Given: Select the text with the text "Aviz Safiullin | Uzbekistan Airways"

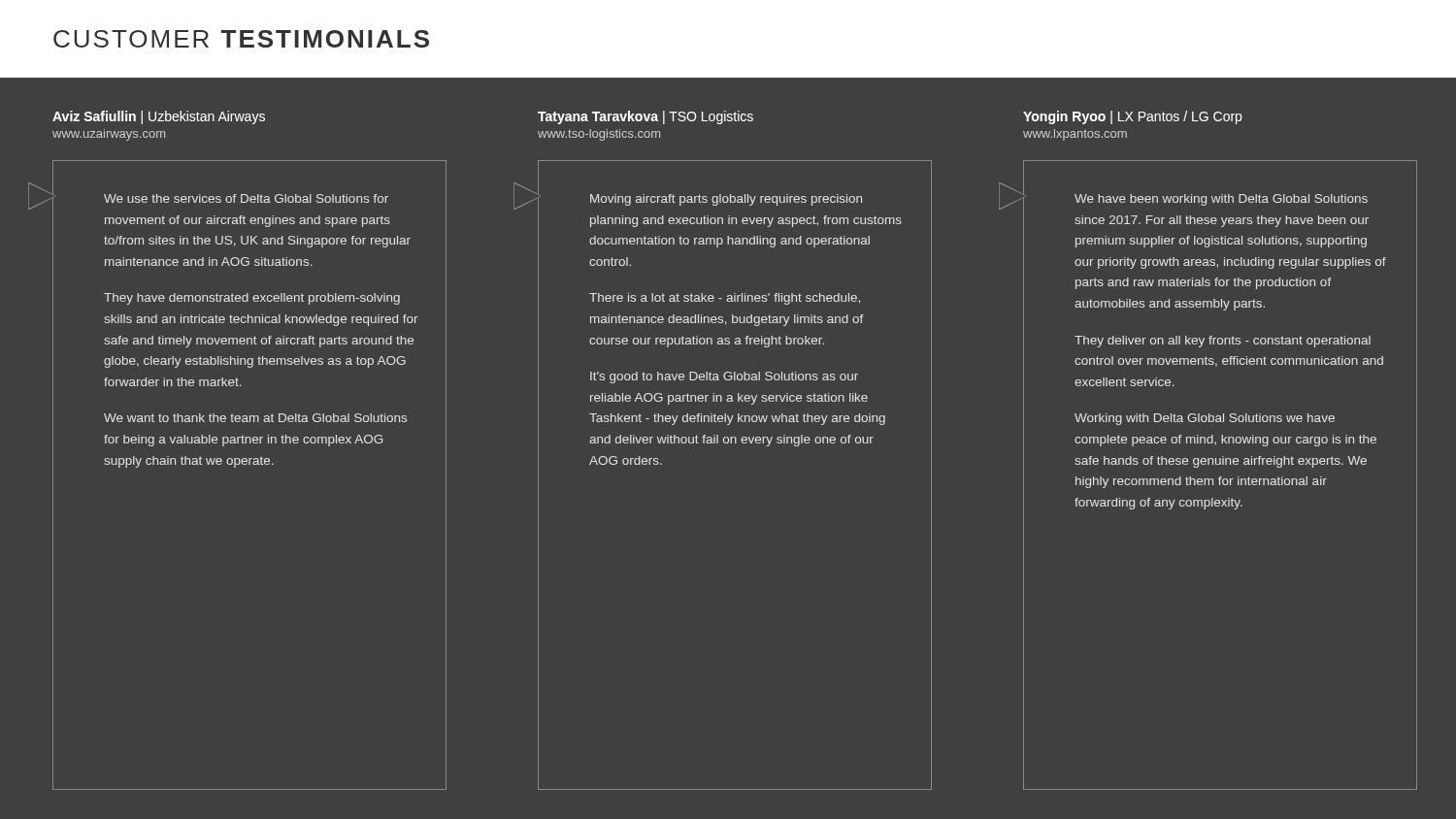Looking at the screenshot, I should click(x=159, y=116).
